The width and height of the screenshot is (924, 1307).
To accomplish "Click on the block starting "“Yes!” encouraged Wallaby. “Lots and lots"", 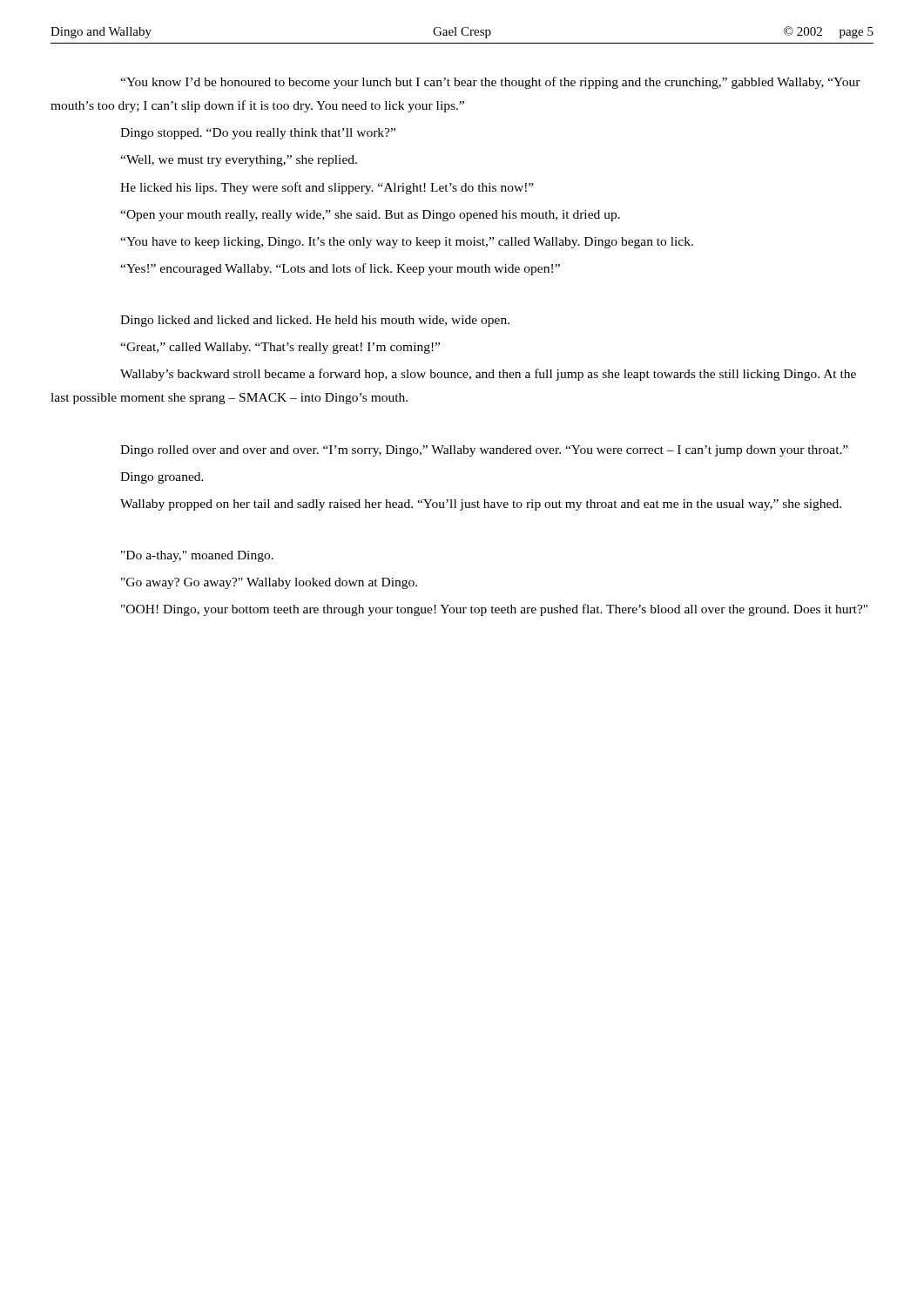I will tap(340, 268).
